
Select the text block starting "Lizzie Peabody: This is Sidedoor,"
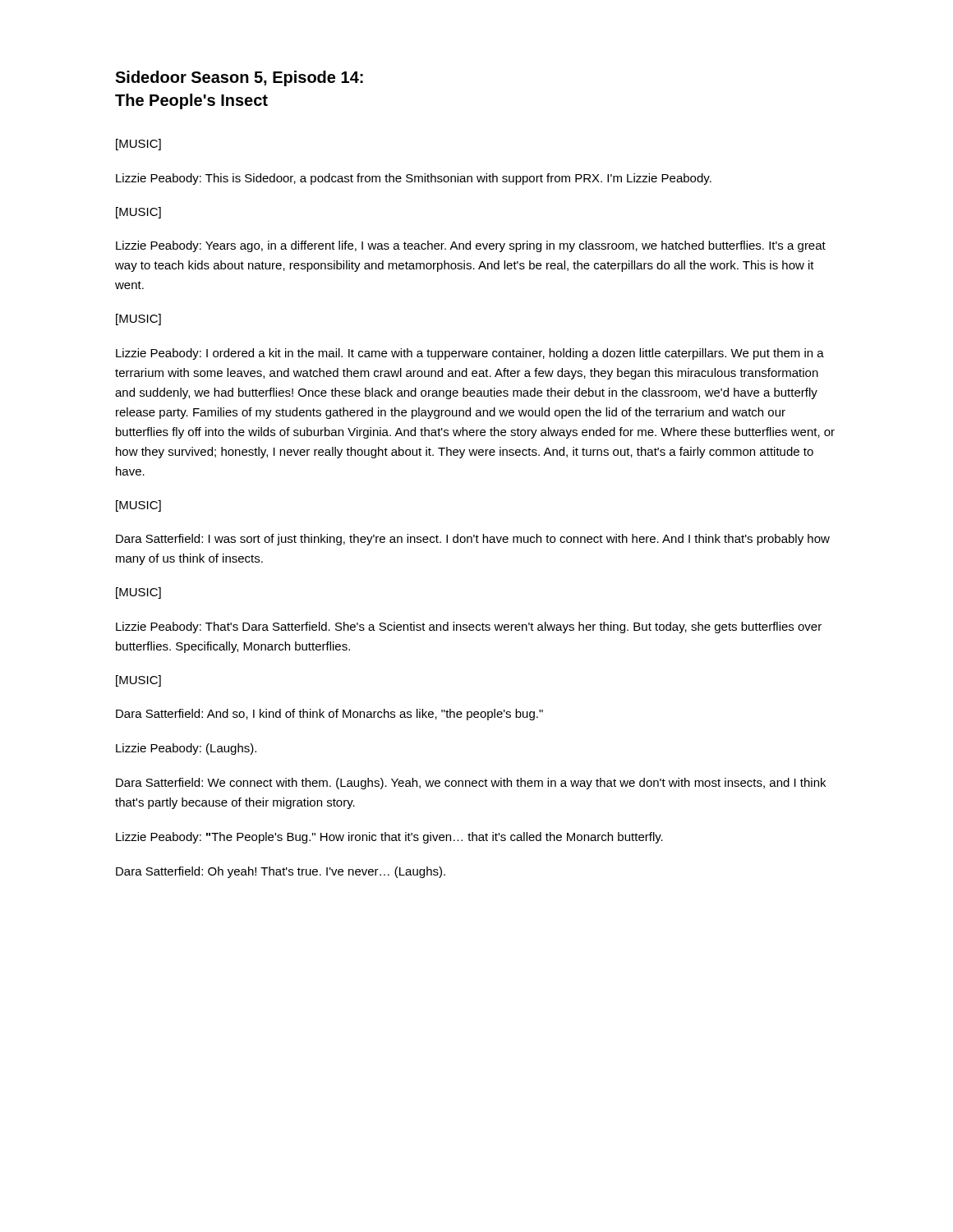coord(414,177)
